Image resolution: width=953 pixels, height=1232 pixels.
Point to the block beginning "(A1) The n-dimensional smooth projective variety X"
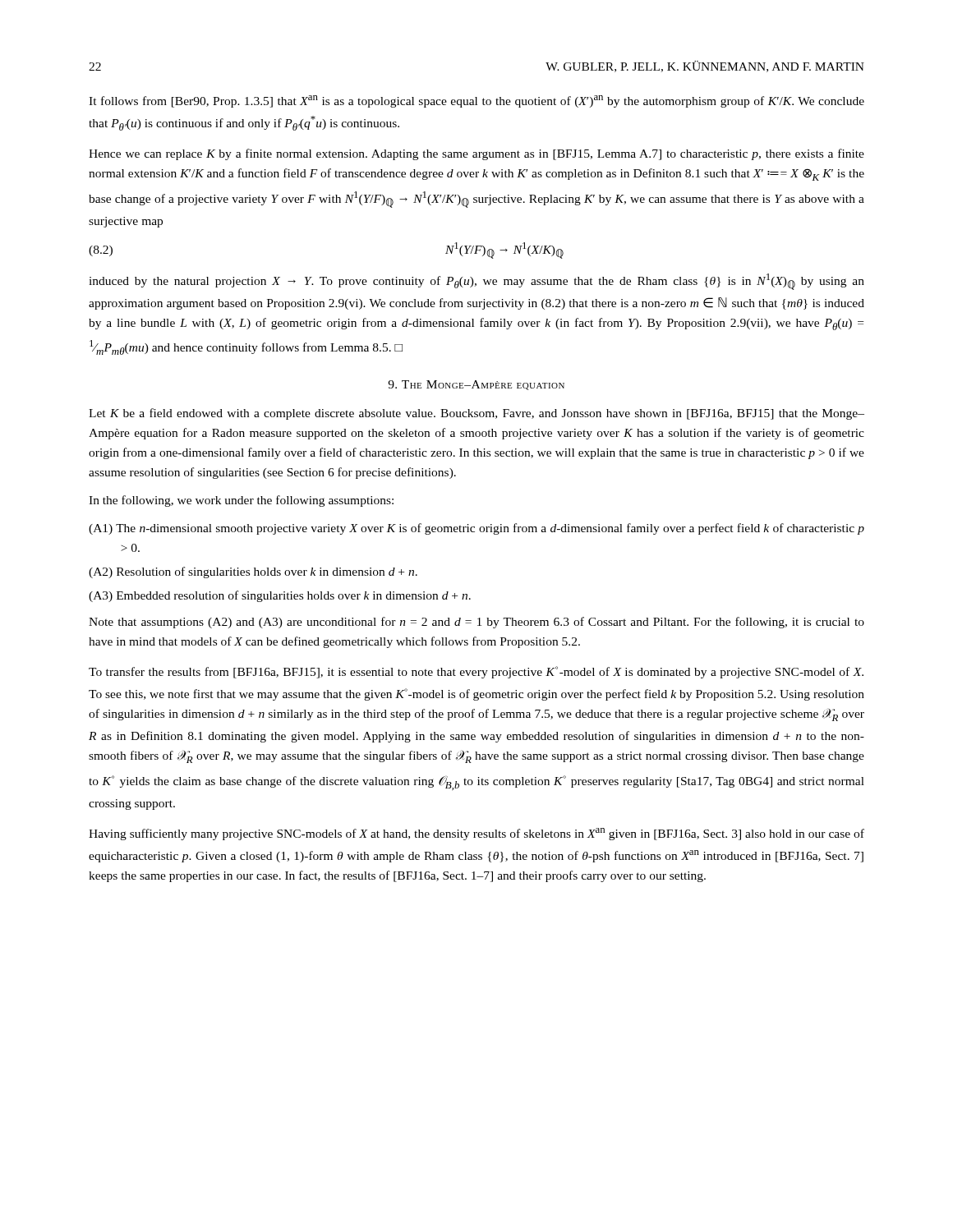[x=476, y=537]
